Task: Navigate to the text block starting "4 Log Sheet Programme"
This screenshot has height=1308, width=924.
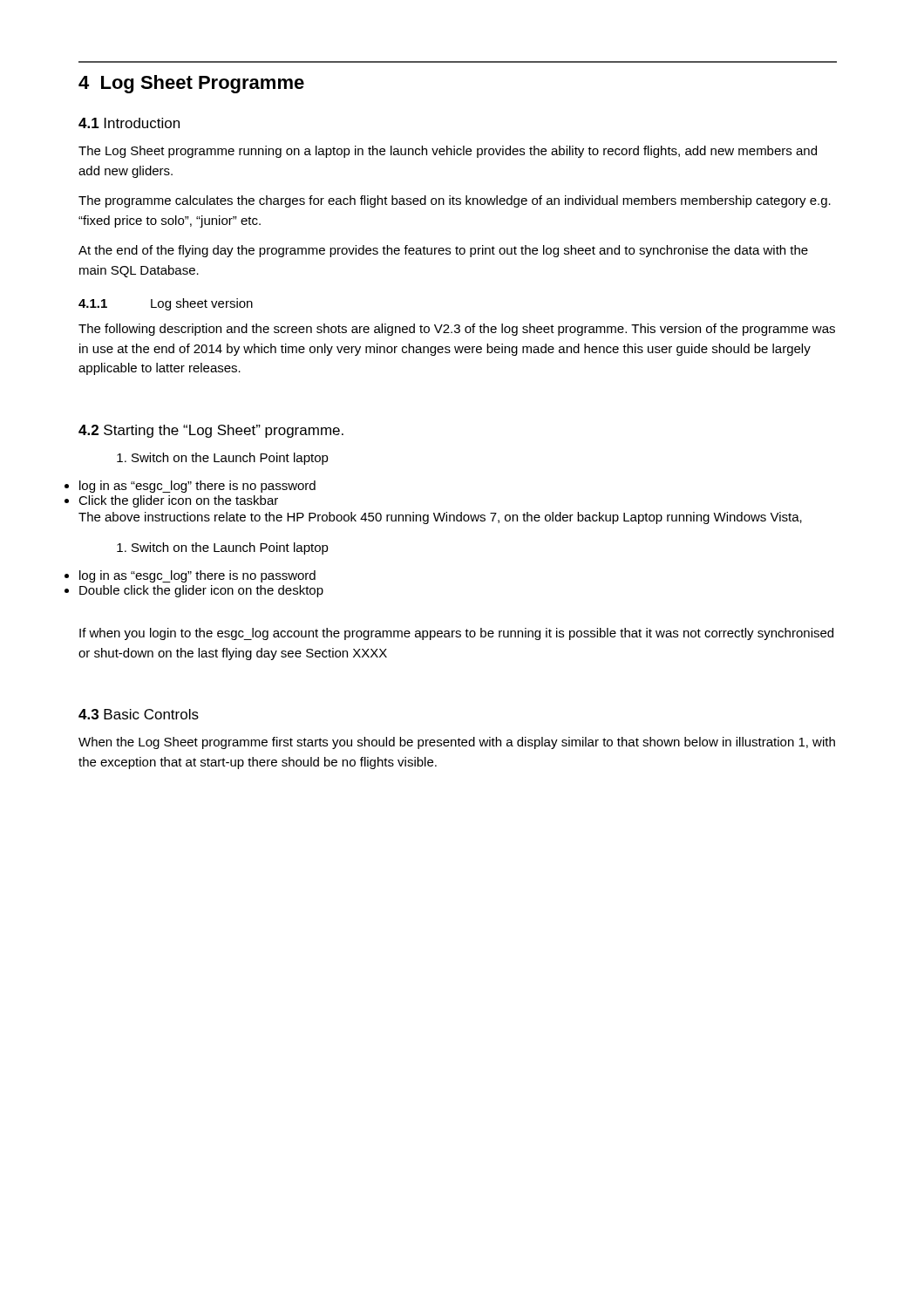Action: (x=191, y=84)
